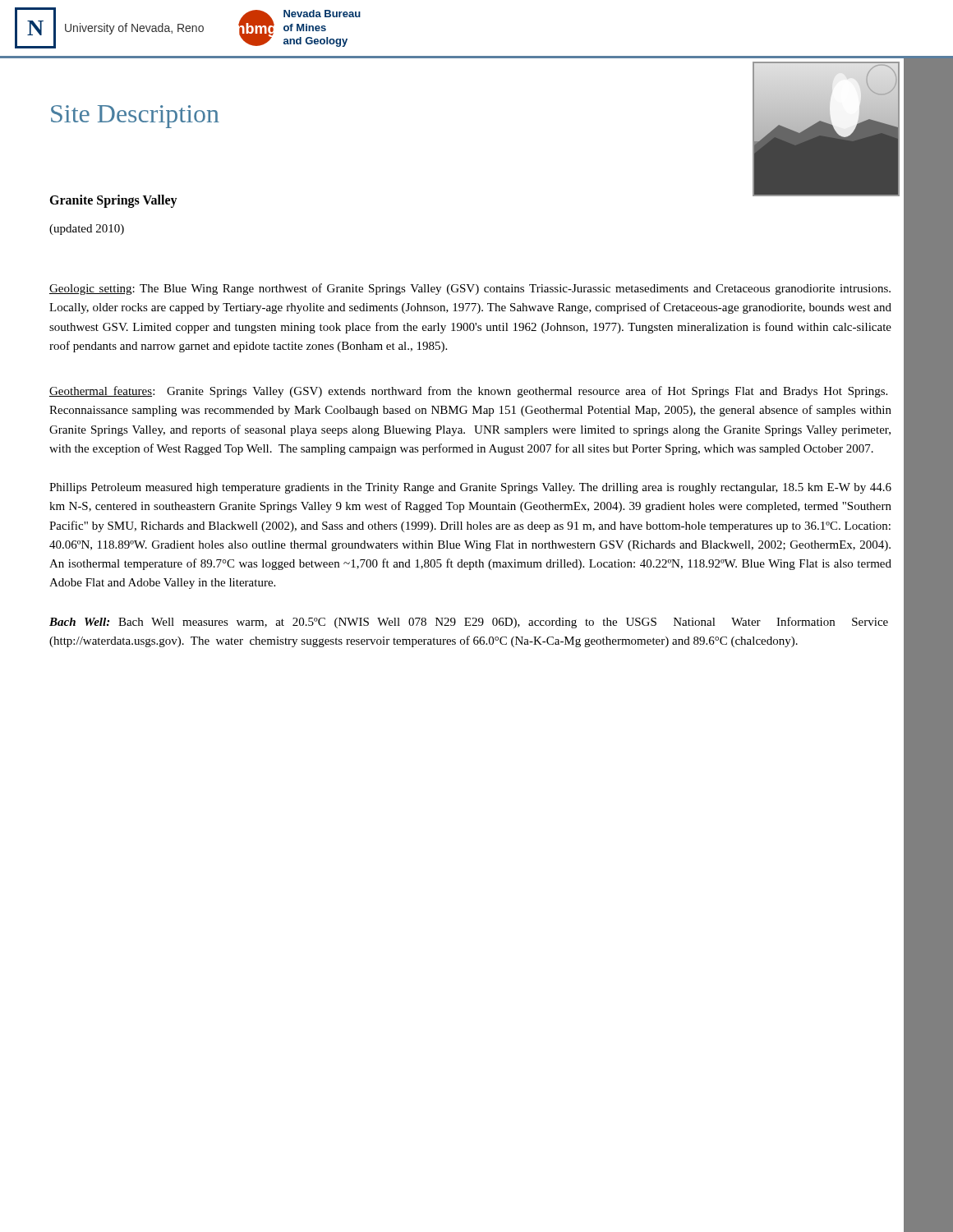Navigate to the region starting "Bach Well: Bach"
Image resolution: width=953 pixels, height=1232 pixels.
point(470,631)
